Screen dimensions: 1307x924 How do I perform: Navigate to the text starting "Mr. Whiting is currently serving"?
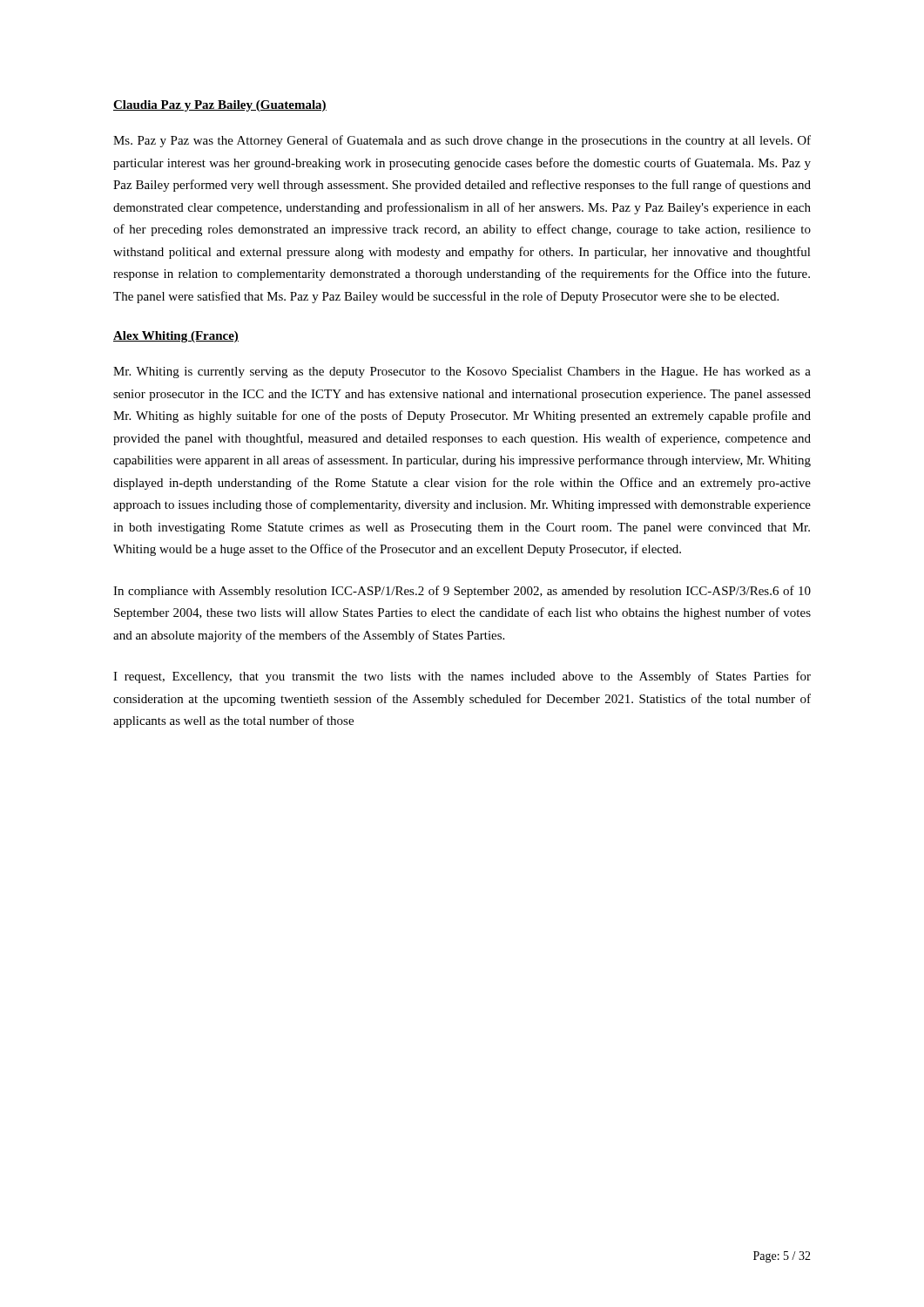point(462,460)
